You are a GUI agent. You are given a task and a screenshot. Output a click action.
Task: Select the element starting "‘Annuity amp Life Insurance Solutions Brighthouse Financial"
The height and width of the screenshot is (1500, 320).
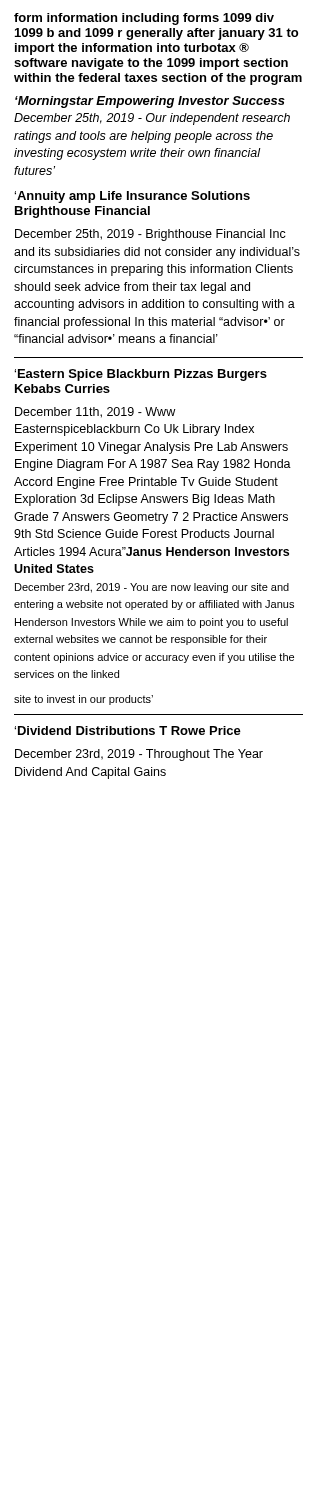click(x=132, y=203)
